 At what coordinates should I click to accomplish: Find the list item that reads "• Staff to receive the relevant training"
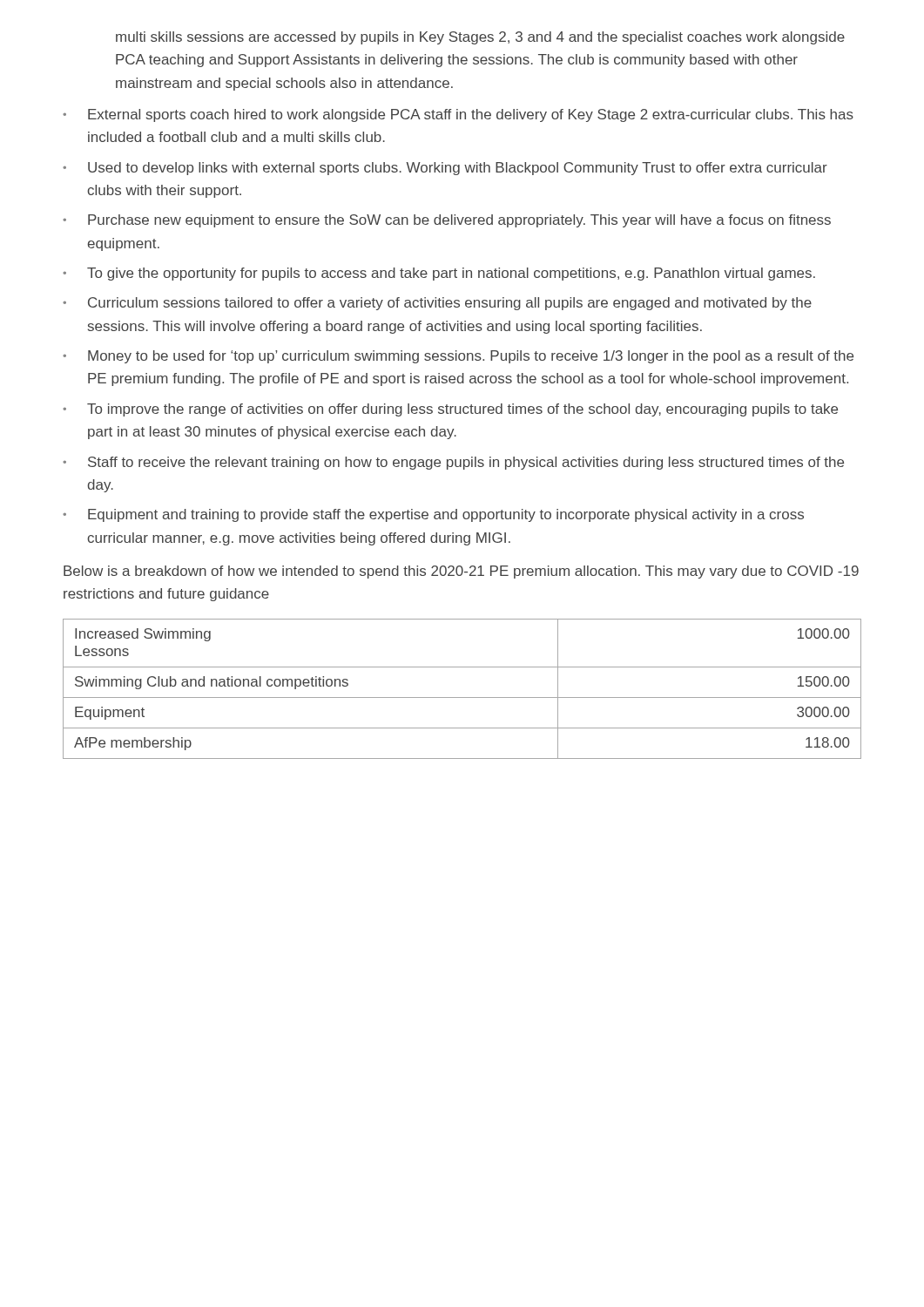coord(462,474)
